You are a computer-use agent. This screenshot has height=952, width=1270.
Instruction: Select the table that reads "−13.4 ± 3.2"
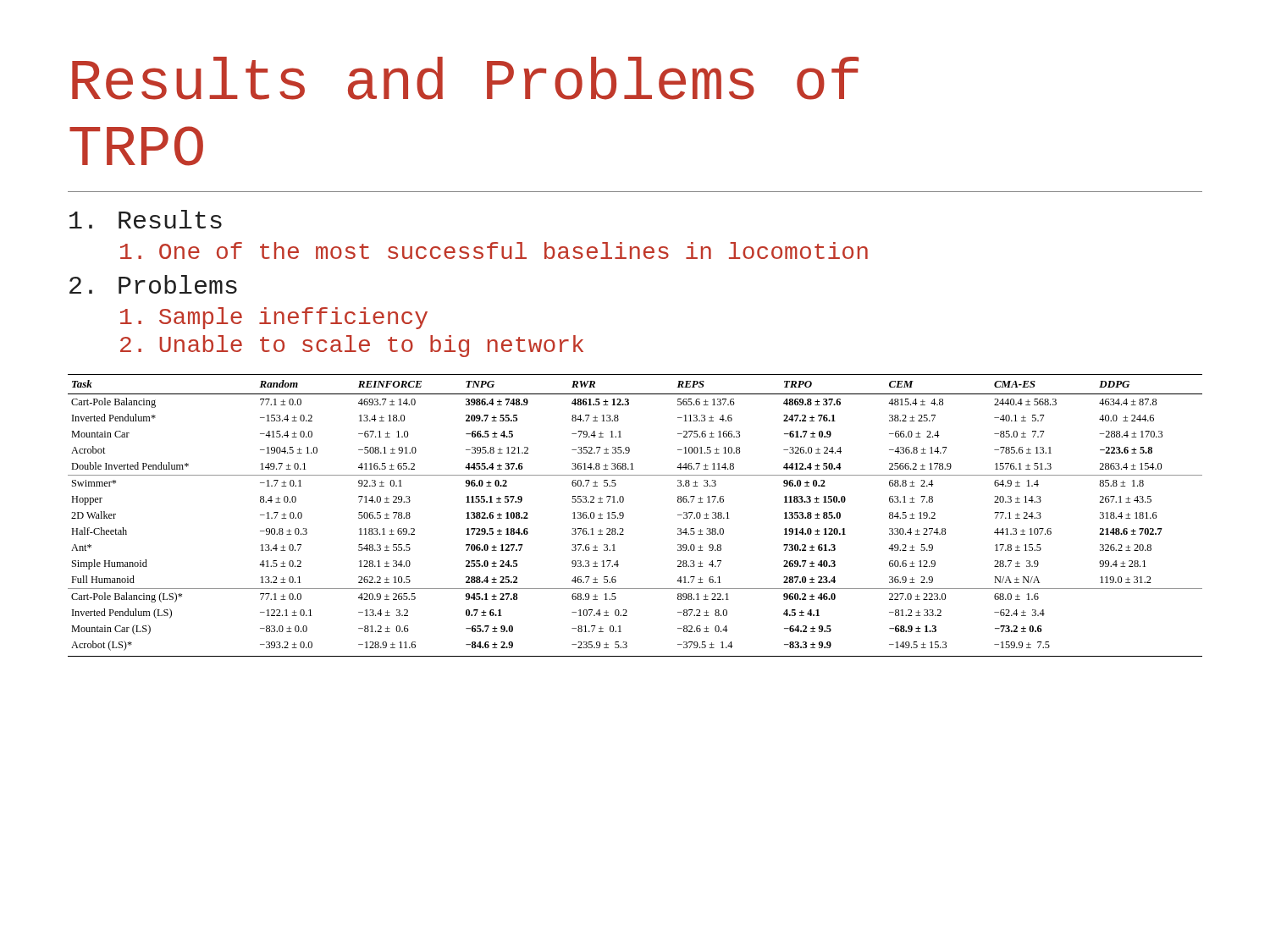tap(635, 516)
